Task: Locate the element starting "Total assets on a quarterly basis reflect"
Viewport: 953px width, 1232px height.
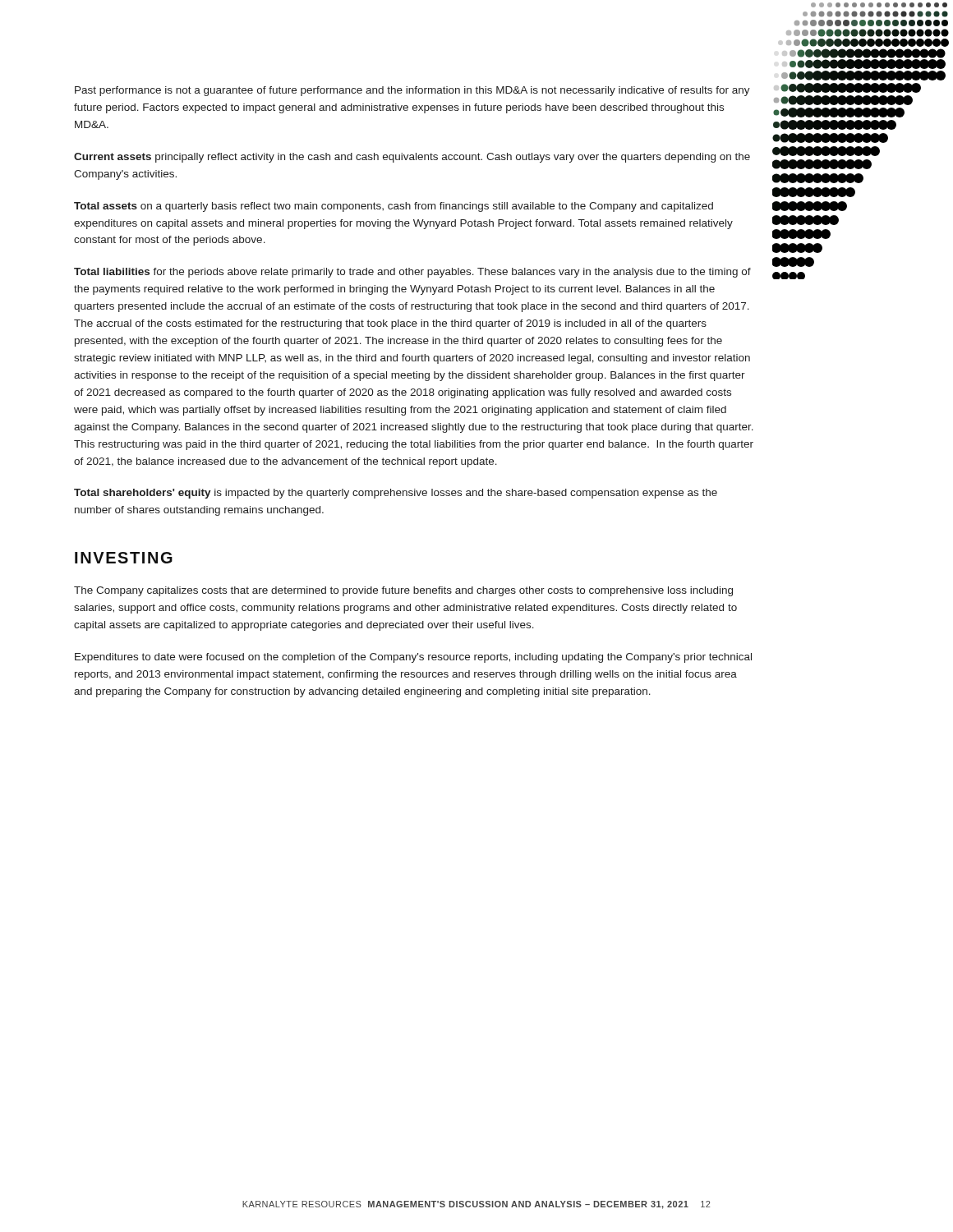Action: point(403,223)
